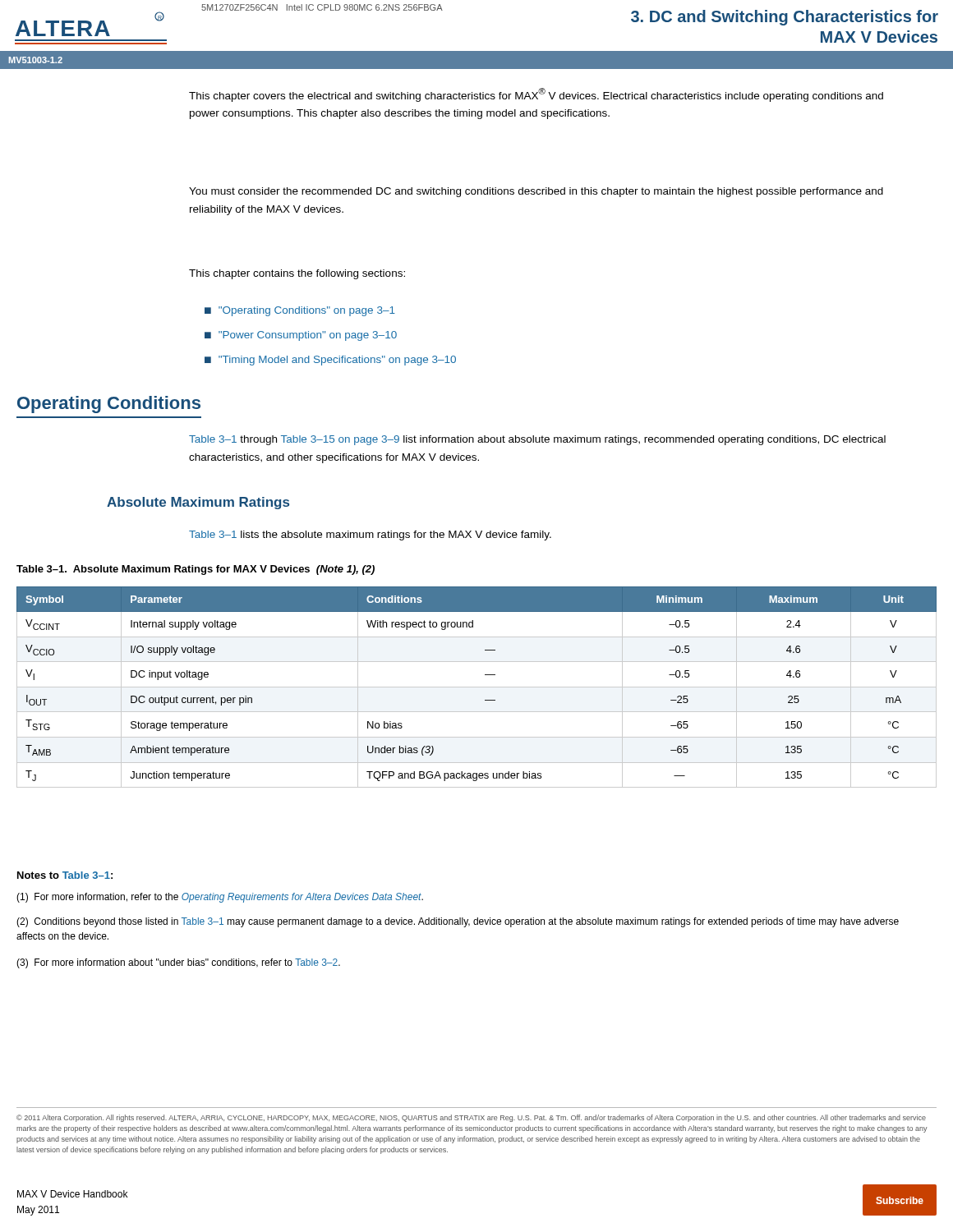
Task: Select the element starting "(2) Conditions beyond those listed in"
Action: pyautogui.click(x=458, y=929)
